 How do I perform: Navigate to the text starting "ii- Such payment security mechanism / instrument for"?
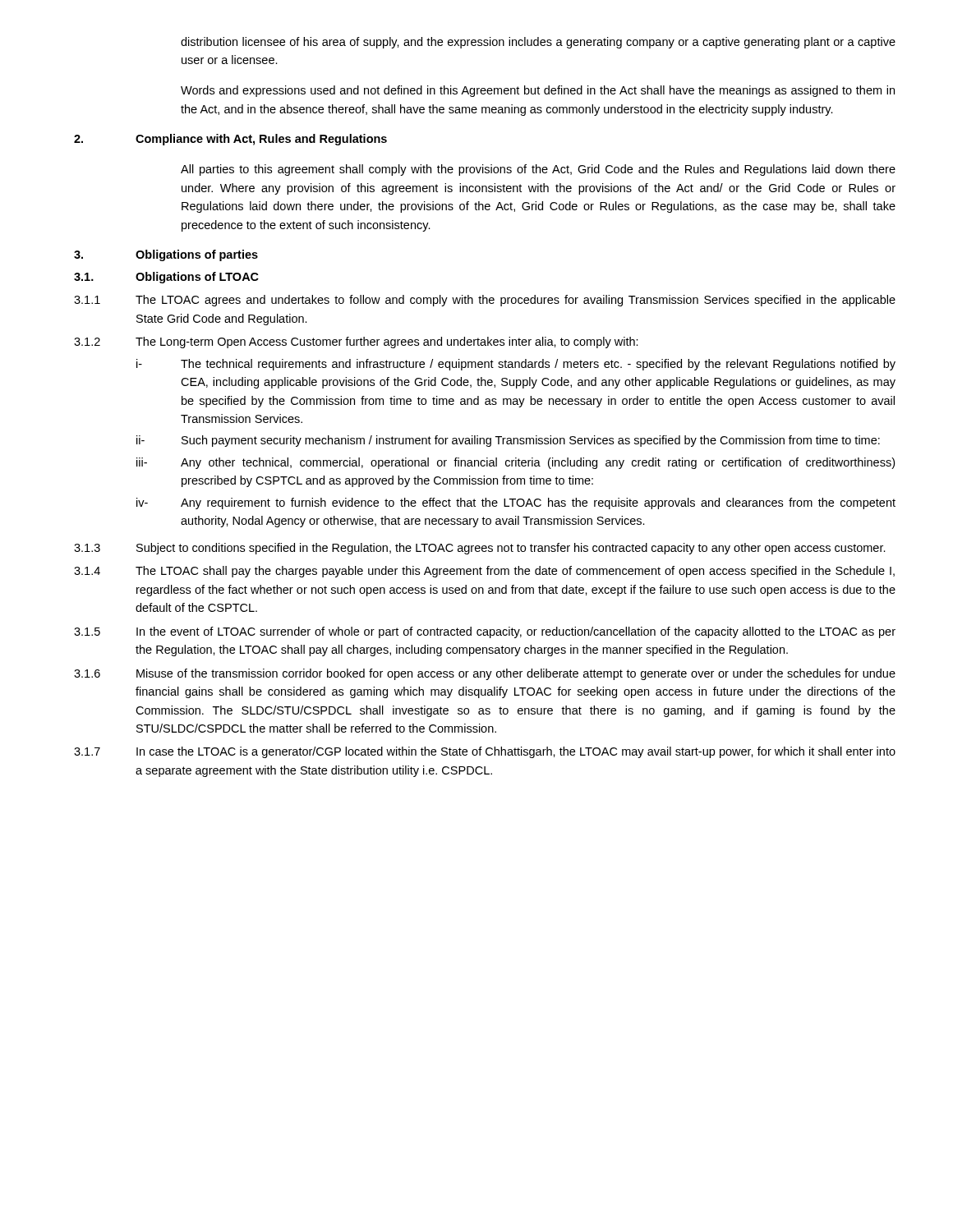pyautogui.click(x=516, y=441)
